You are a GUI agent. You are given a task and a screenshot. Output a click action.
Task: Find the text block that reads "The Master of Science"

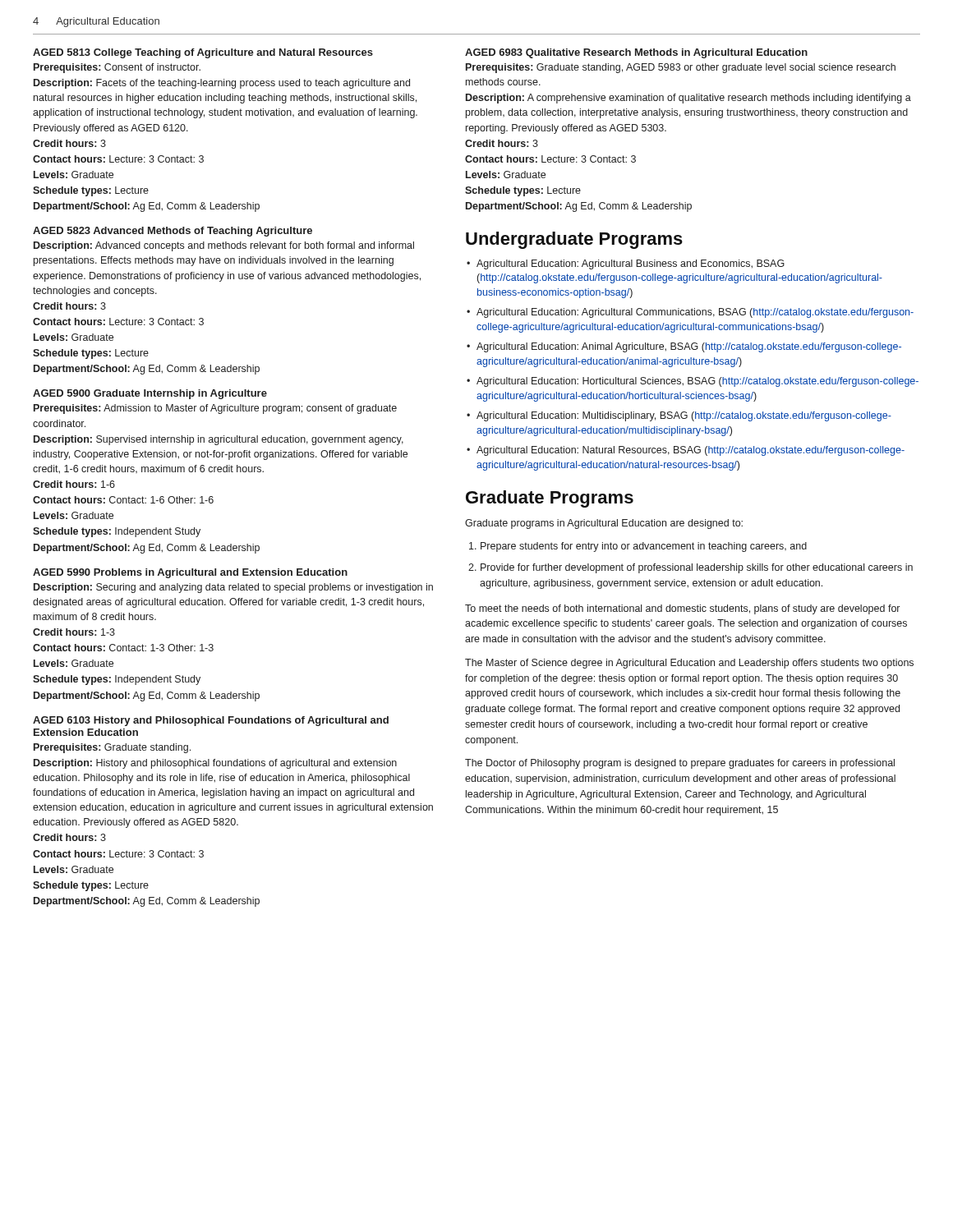click(690, 701)
